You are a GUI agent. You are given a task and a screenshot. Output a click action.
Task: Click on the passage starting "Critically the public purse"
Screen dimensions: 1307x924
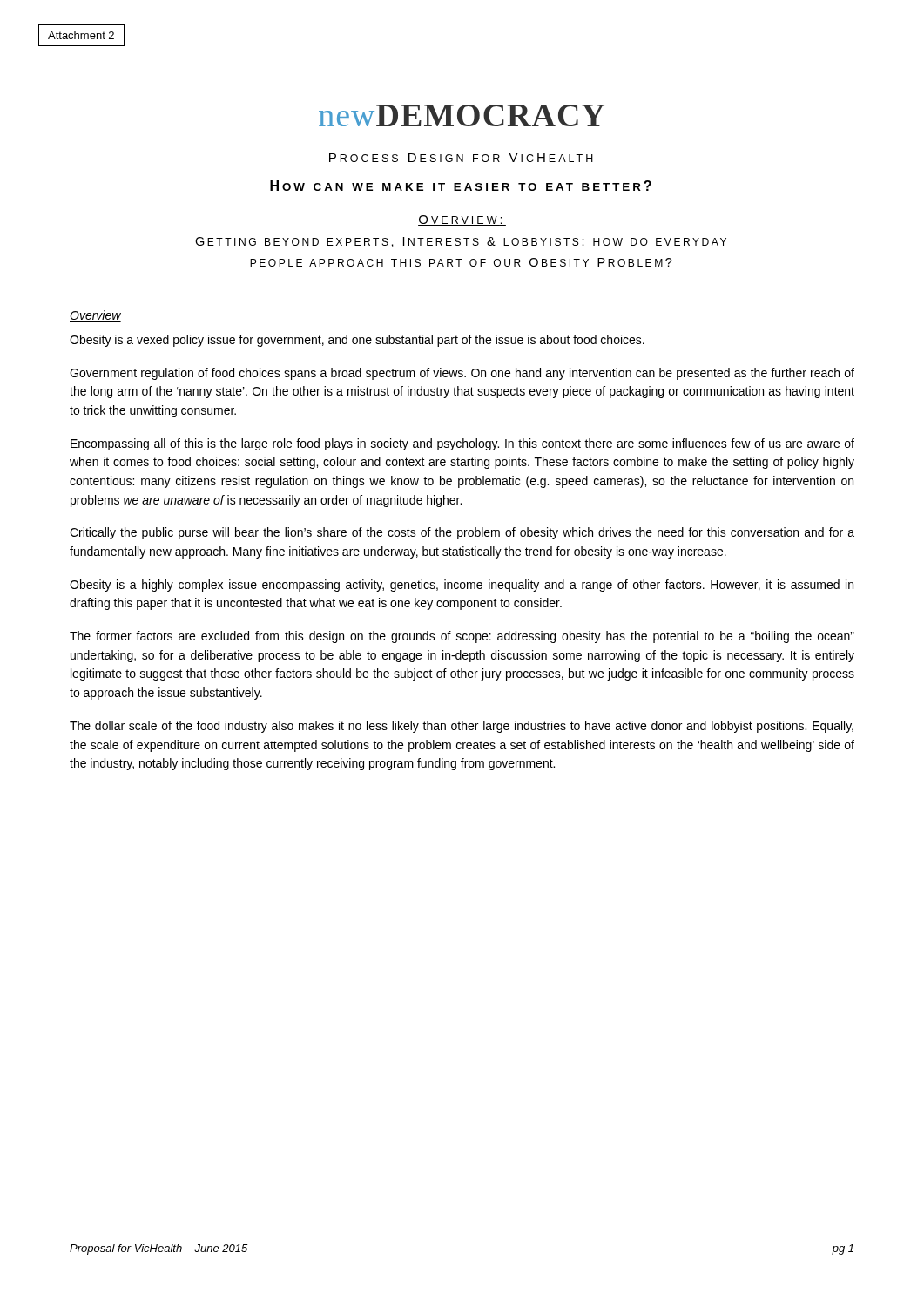pyautogui.click(x=462, y=542)
